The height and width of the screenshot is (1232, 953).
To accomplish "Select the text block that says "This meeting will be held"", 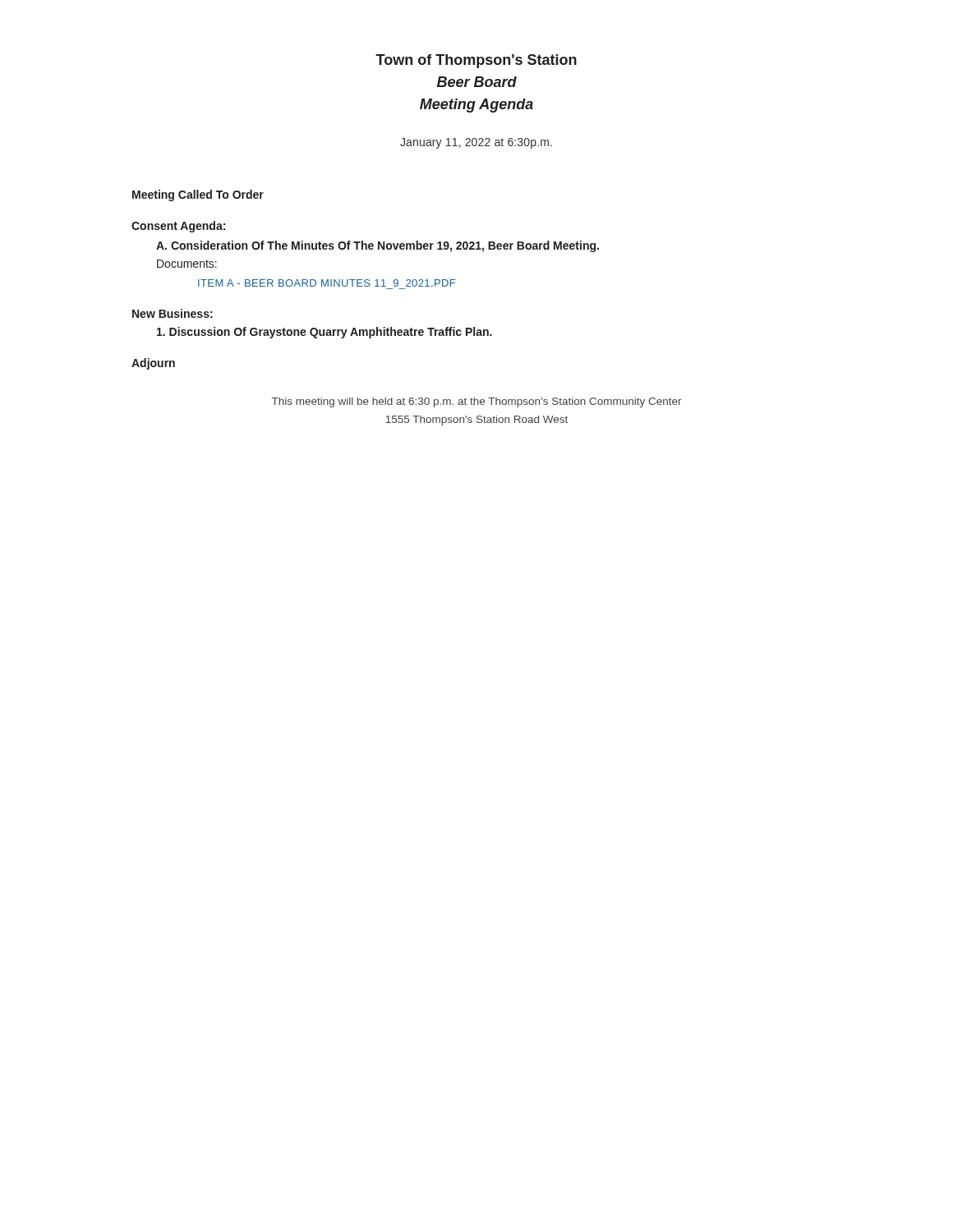I will tap(476, 410).
